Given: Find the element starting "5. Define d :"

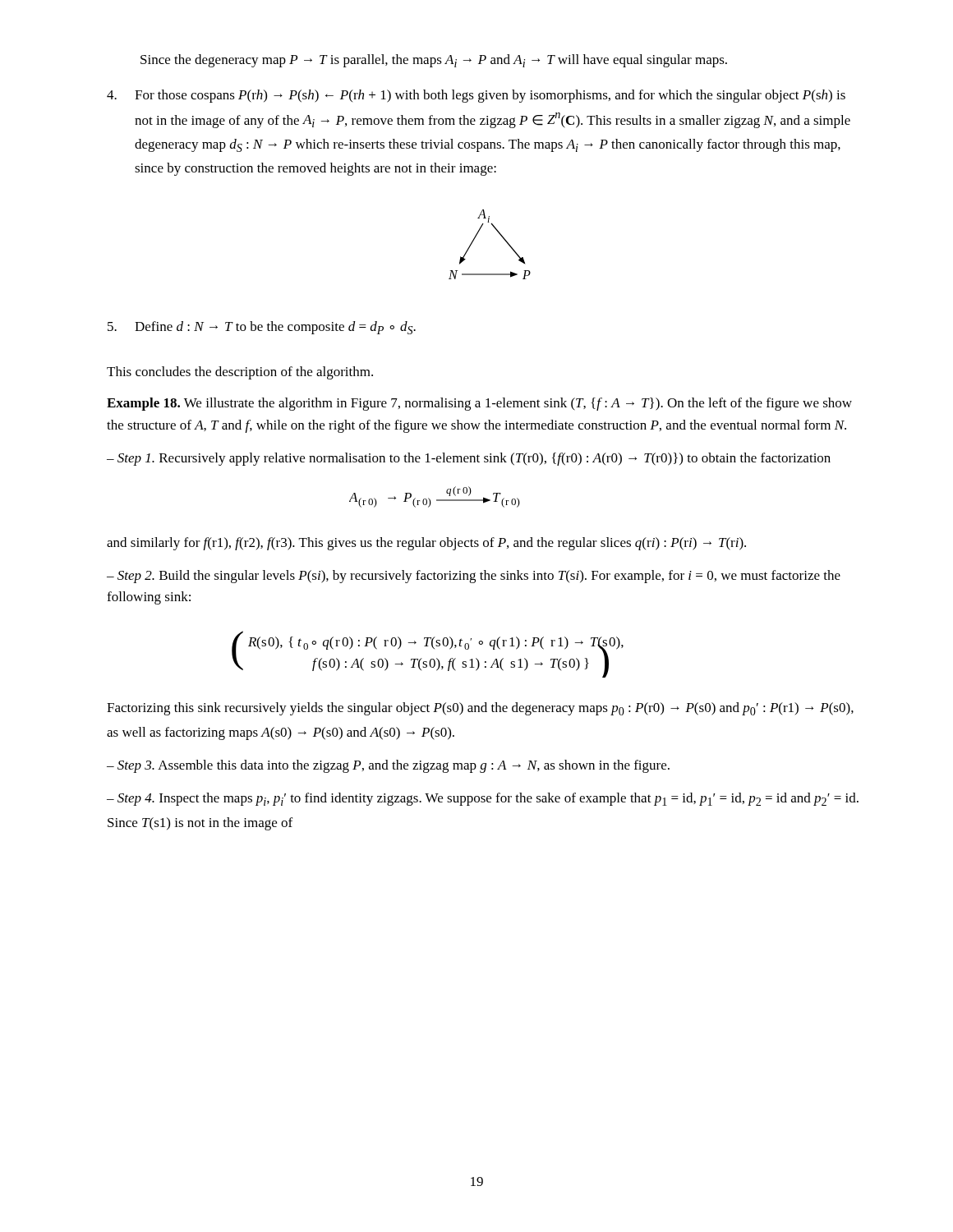Looking at the screenshot, I should [x=262, y=328].
